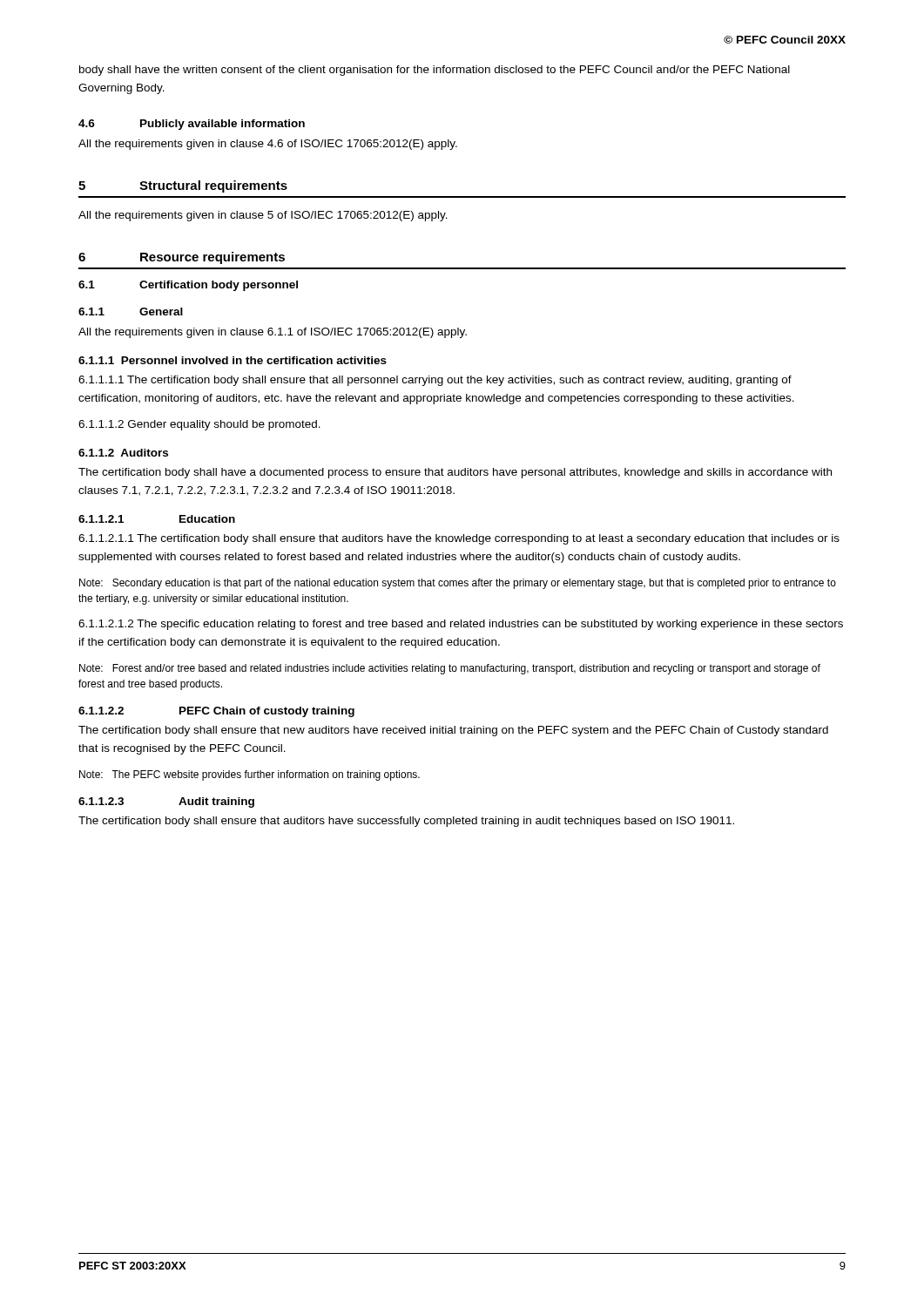The image size is (924, 1307).
Task: Select the text block containing "The certification body shall ensure that new"
Action: point(453,739)
